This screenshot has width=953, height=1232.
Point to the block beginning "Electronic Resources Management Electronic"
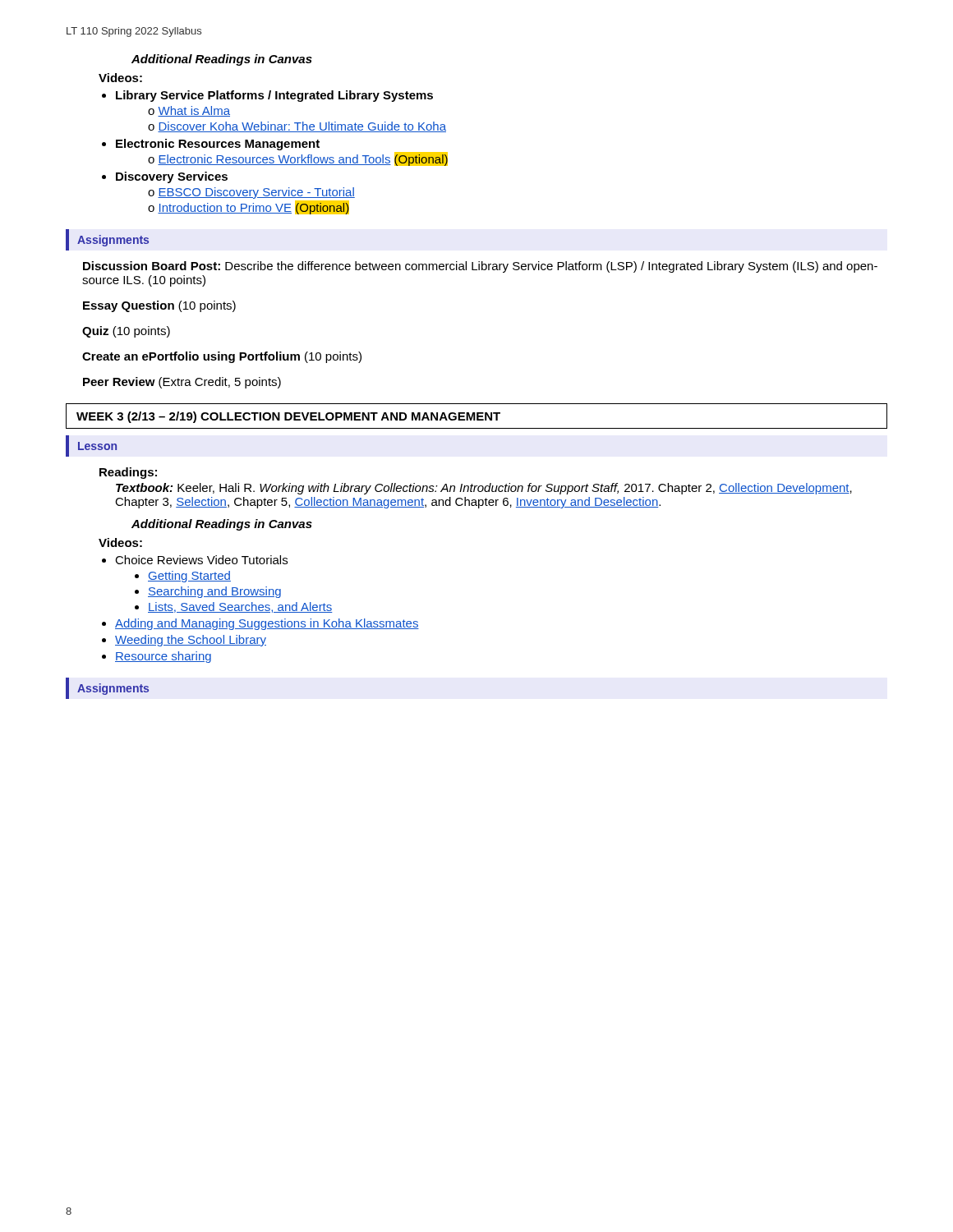[x=218, y=145]
